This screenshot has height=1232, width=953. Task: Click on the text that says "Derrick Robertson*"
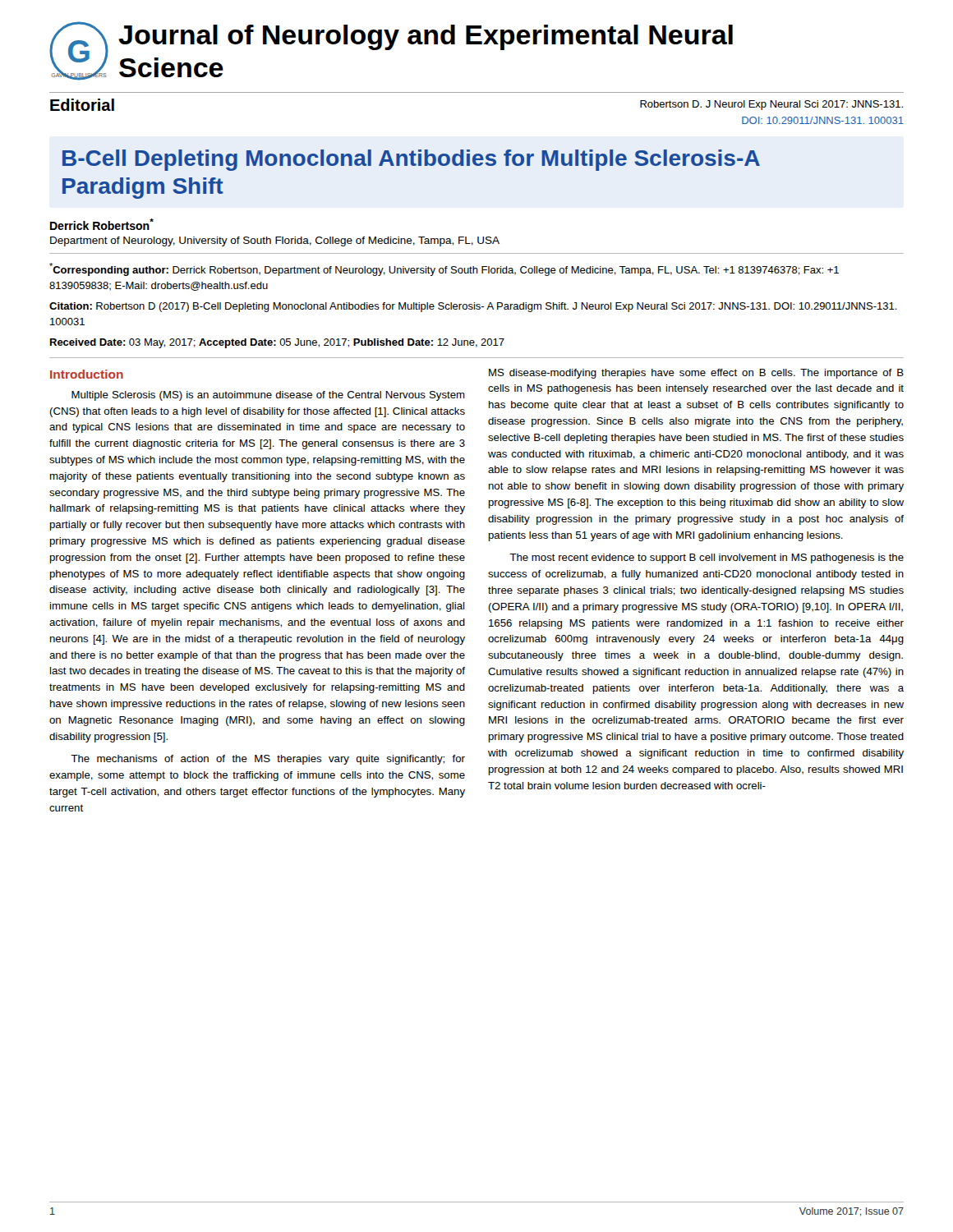(101, 224)
